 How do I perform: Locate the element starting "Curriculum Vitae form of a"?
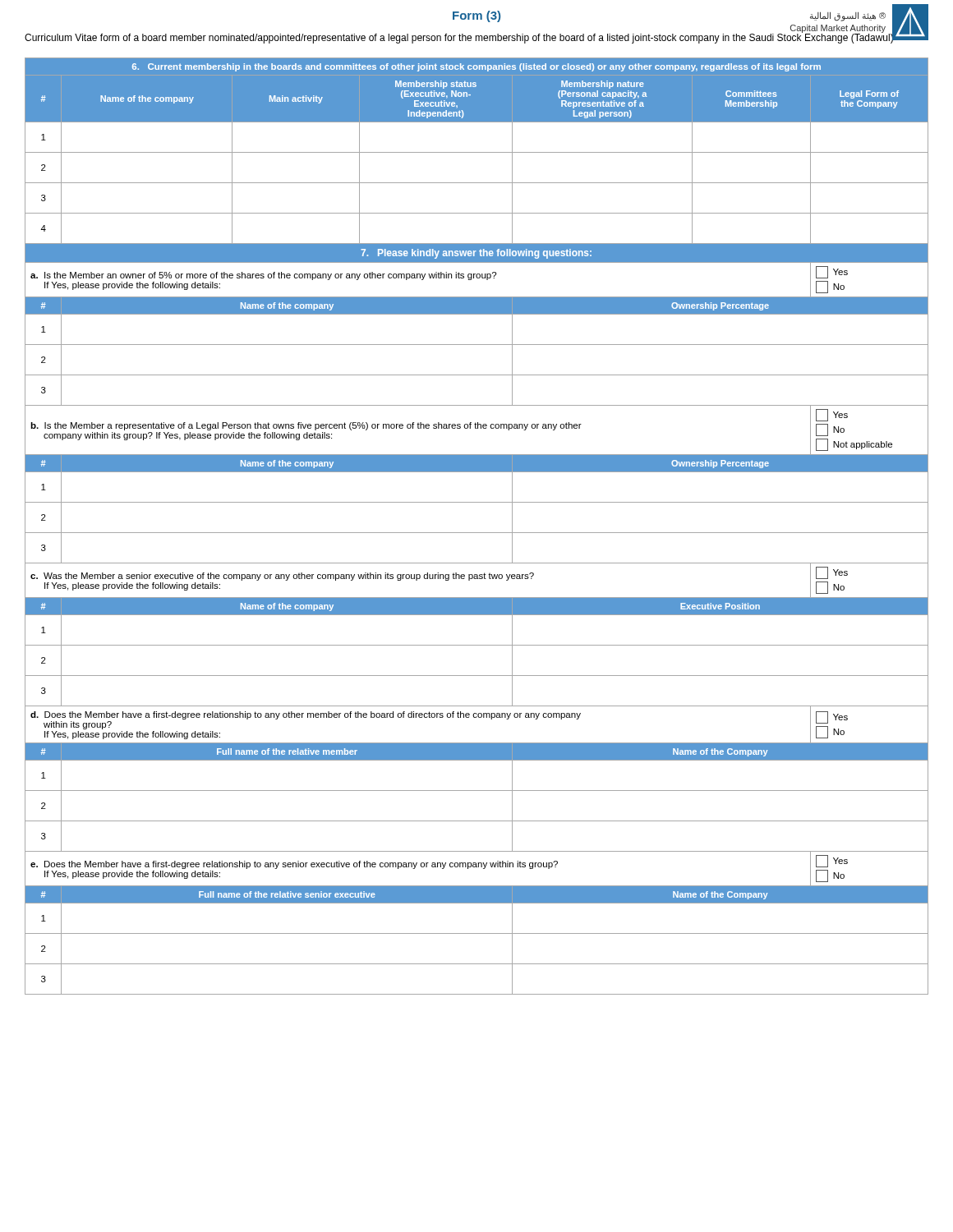(459, 38)
